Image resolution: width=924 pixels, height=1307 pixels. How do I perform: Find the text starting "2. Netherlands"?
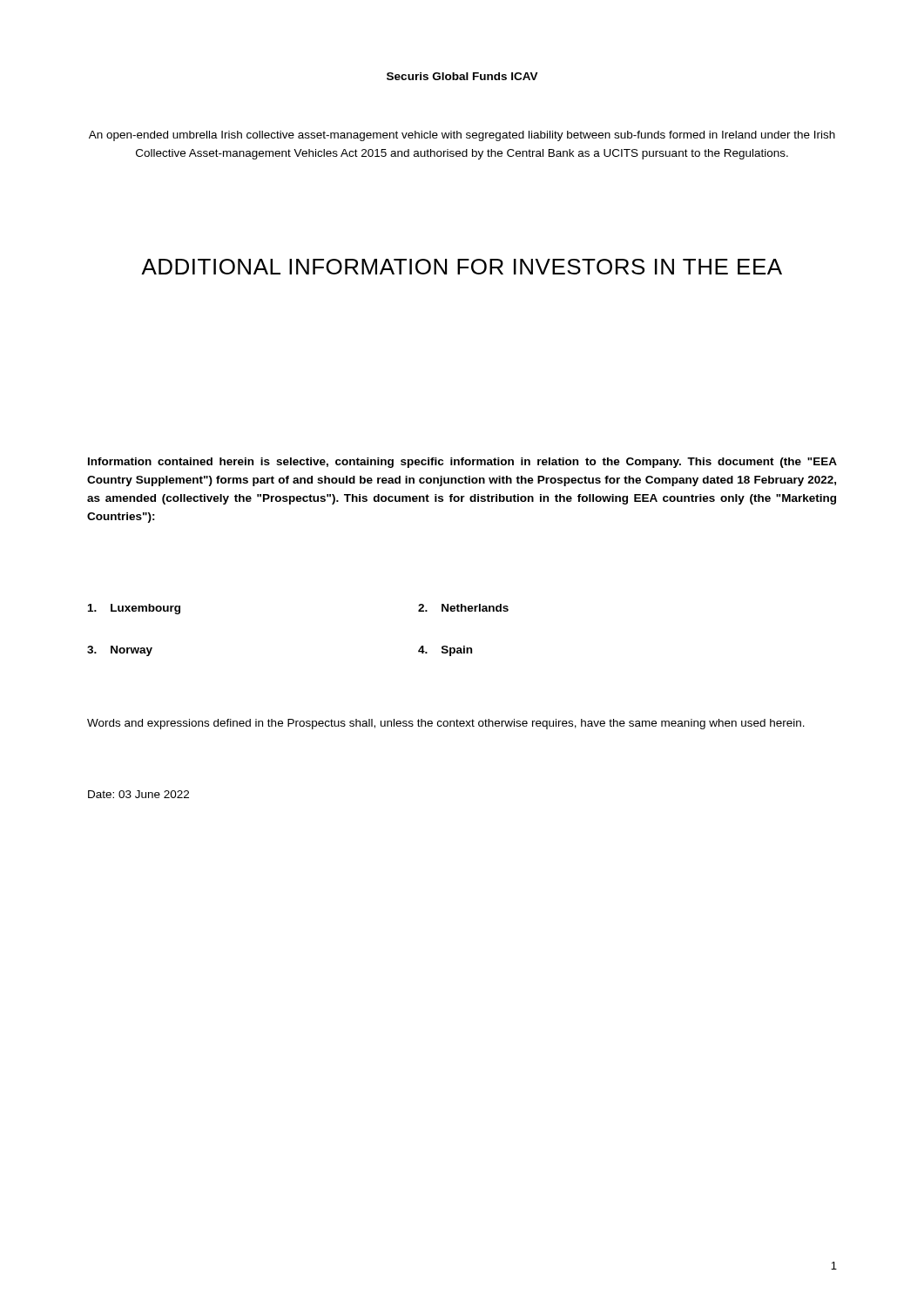pyautogui.click(x=463, y=608)
